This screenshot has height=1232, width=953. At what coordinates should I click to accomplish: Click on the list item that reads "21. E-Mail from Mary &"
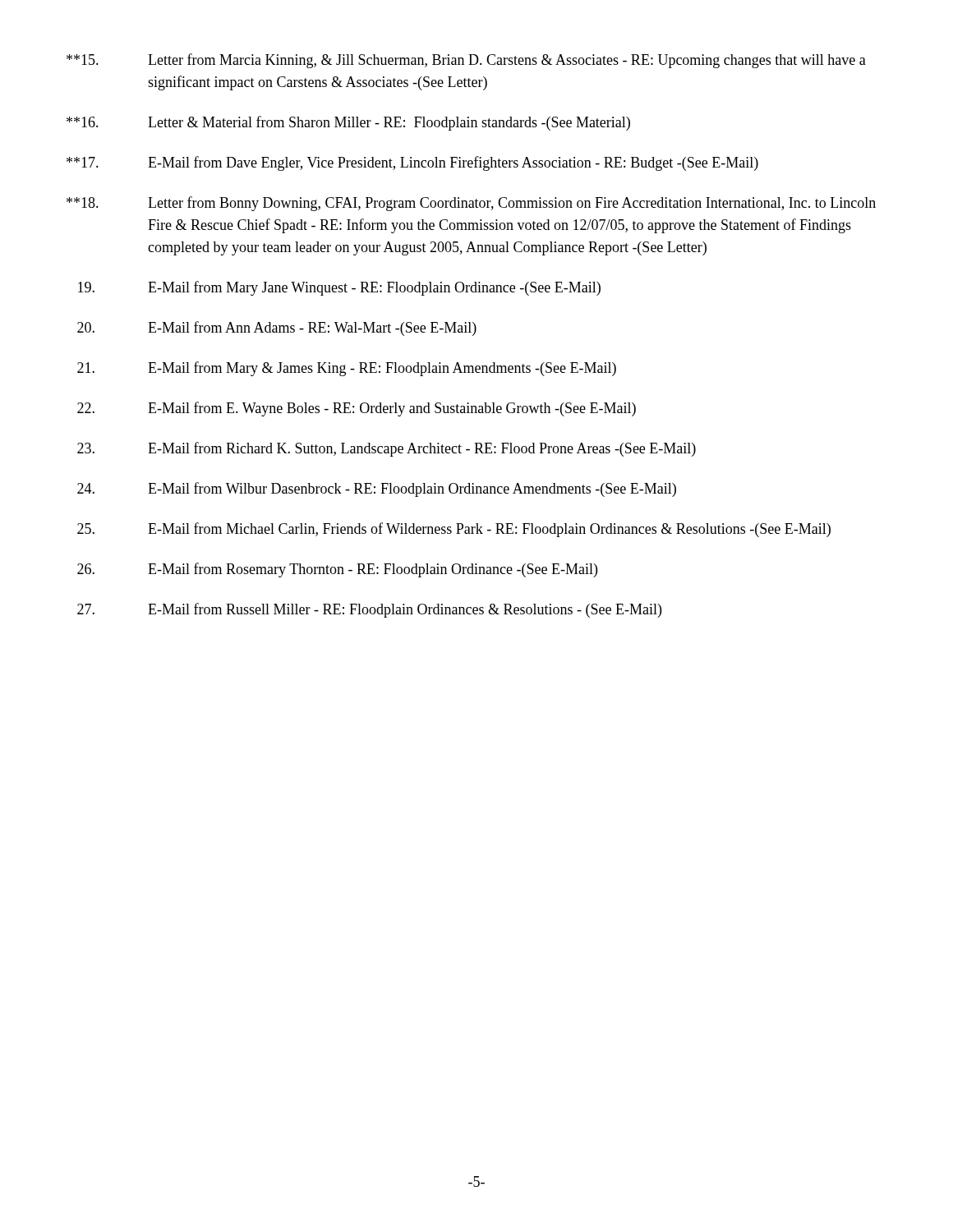[476, 368]
